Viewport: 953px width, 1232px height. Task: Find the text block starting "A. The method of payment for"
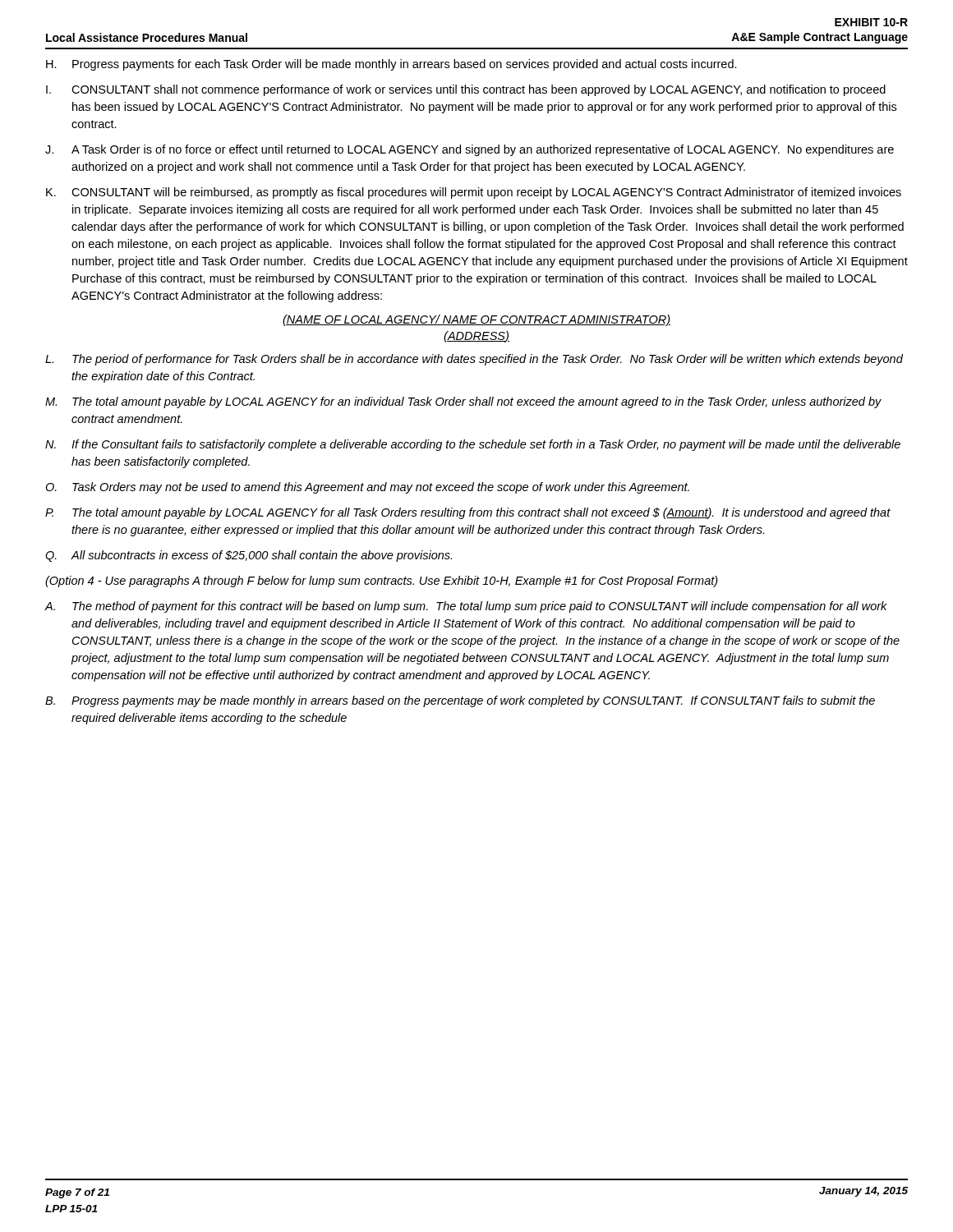pyautogui.click(x=476, y=641)
